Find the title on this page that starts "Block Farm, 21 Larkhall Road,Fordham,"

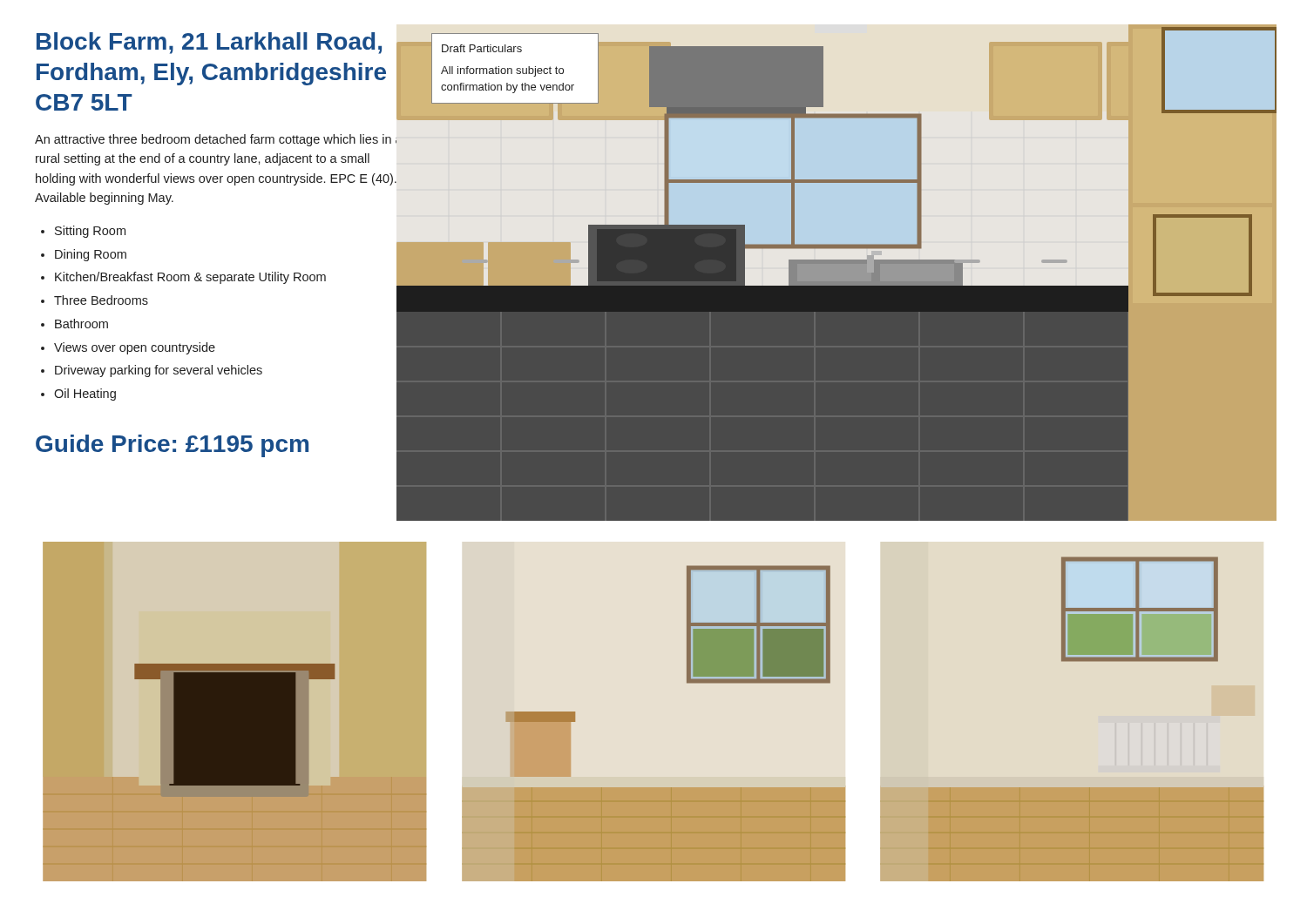coord(222,72)
